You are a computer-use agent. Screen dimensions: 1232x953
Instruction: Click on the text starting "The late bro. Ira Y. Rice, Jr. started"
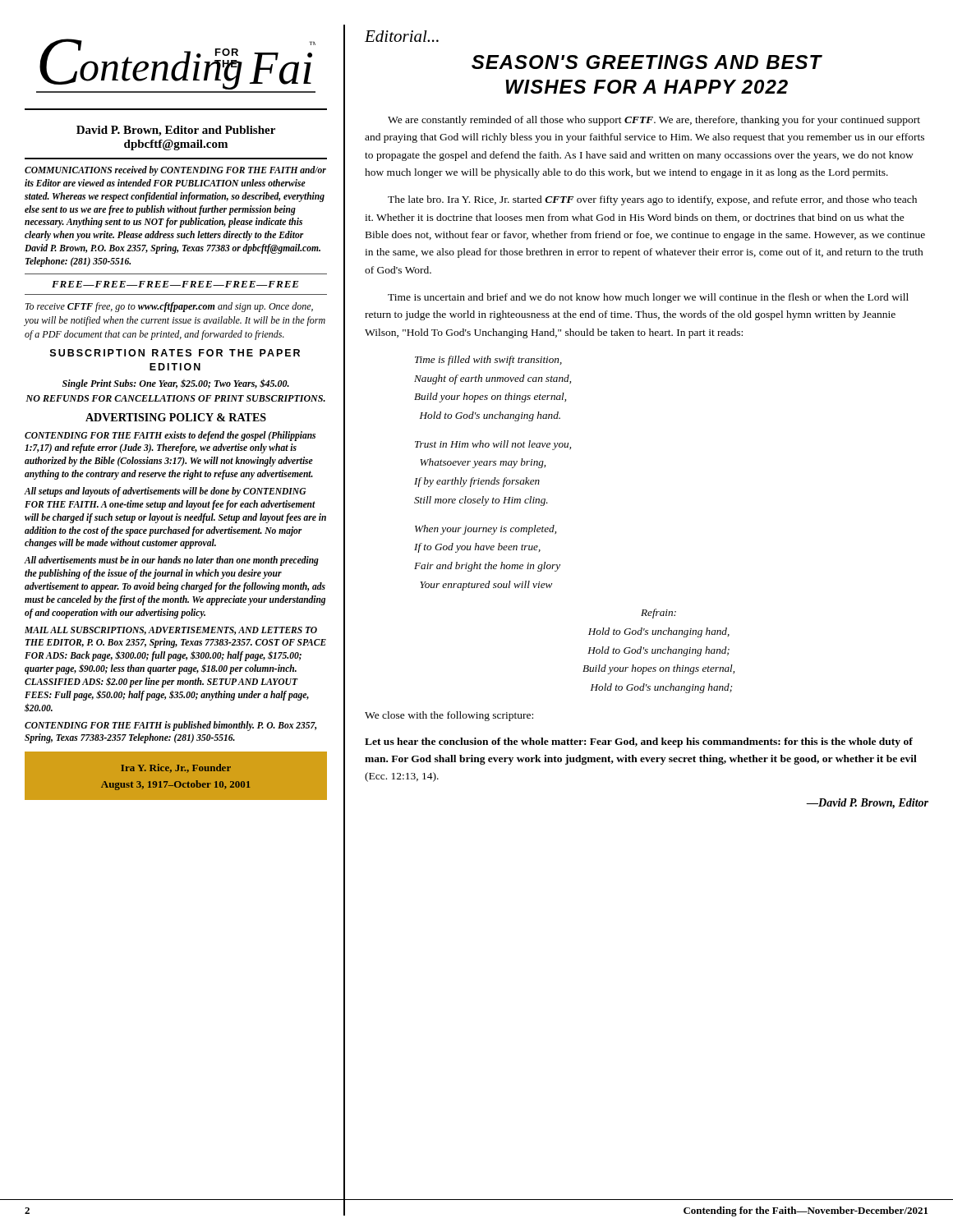(x=645, y=235)
